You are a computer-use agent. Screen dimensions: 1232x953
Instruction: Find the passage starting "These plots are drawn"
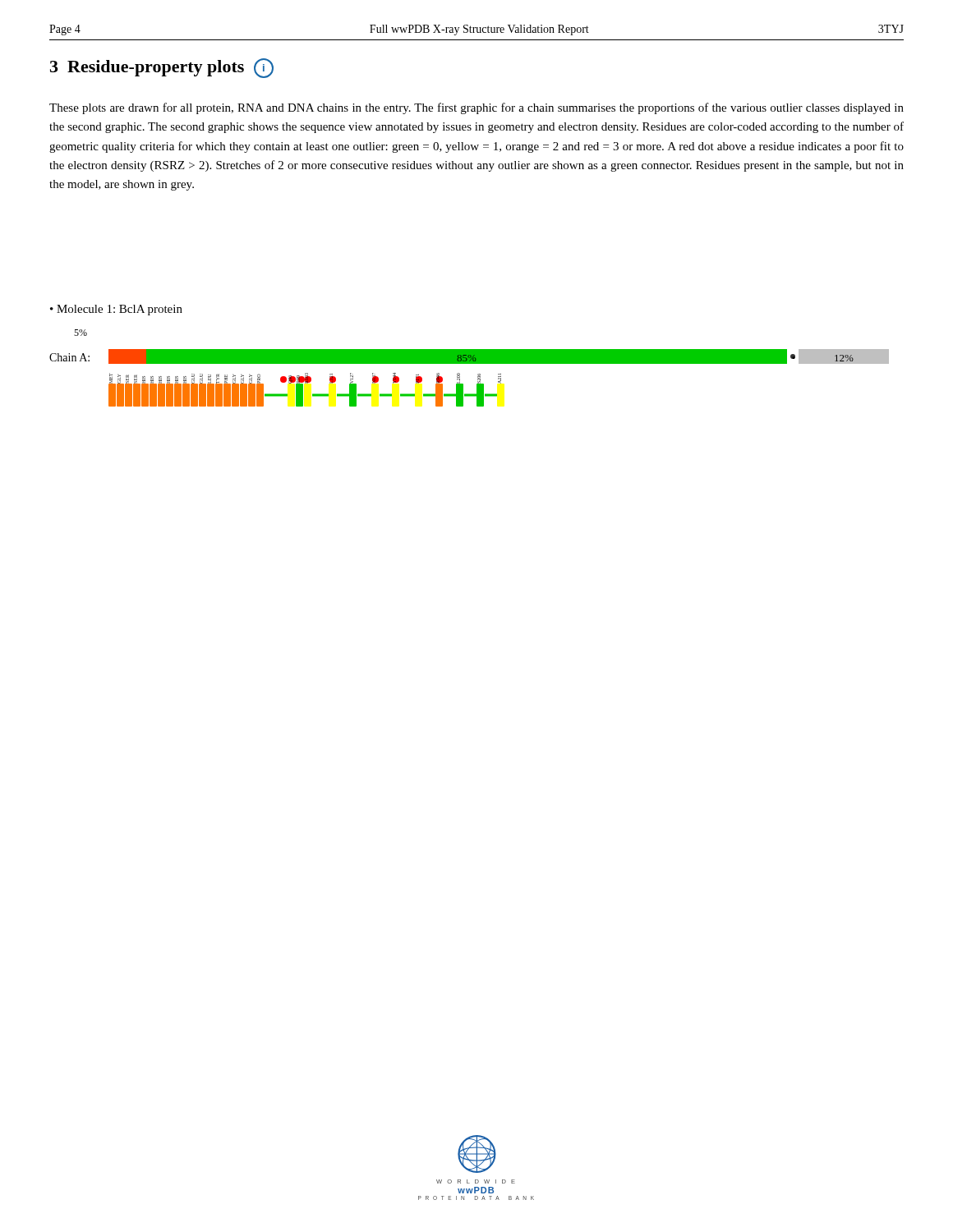(476, 146)
